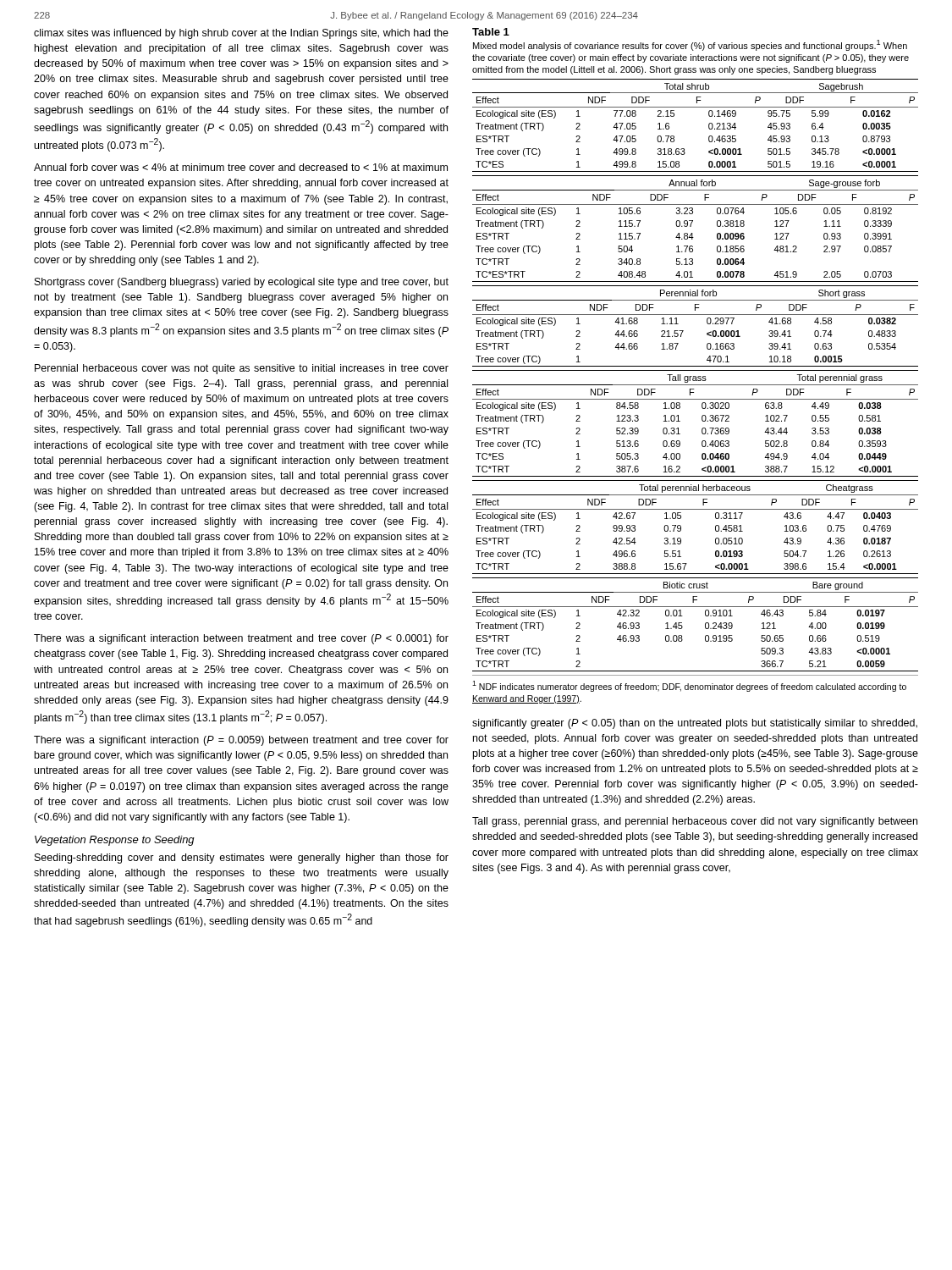Point to the block beginning "Perennial herbaceous cover was not quite"
952x1270 pixels.
coord(241,492)
